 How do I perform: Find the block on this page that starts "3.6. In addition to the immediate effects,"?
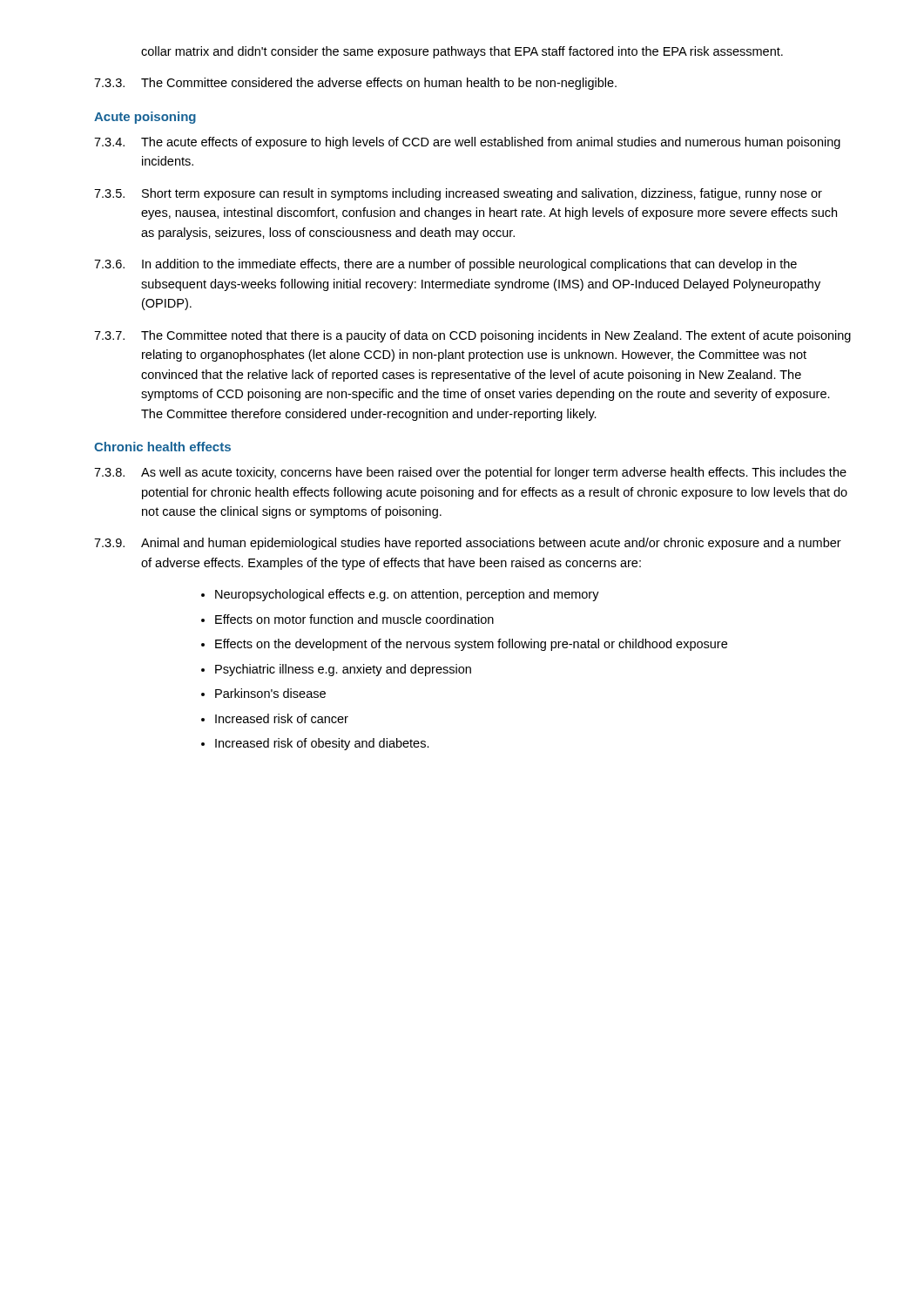pyautogui.click(x=474, y=284)
